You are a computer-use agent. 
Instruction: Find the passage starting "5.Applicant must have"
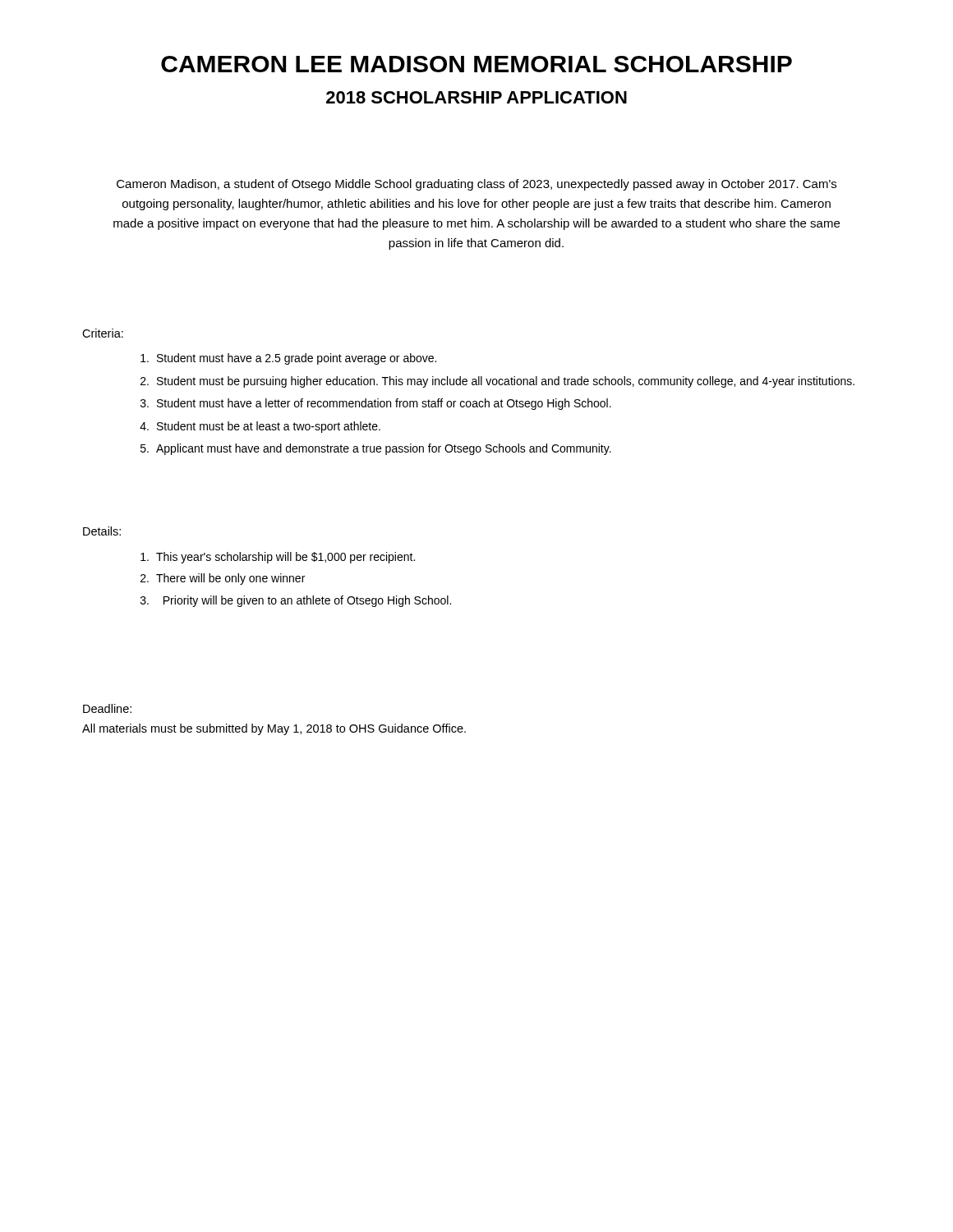[372, 449]
